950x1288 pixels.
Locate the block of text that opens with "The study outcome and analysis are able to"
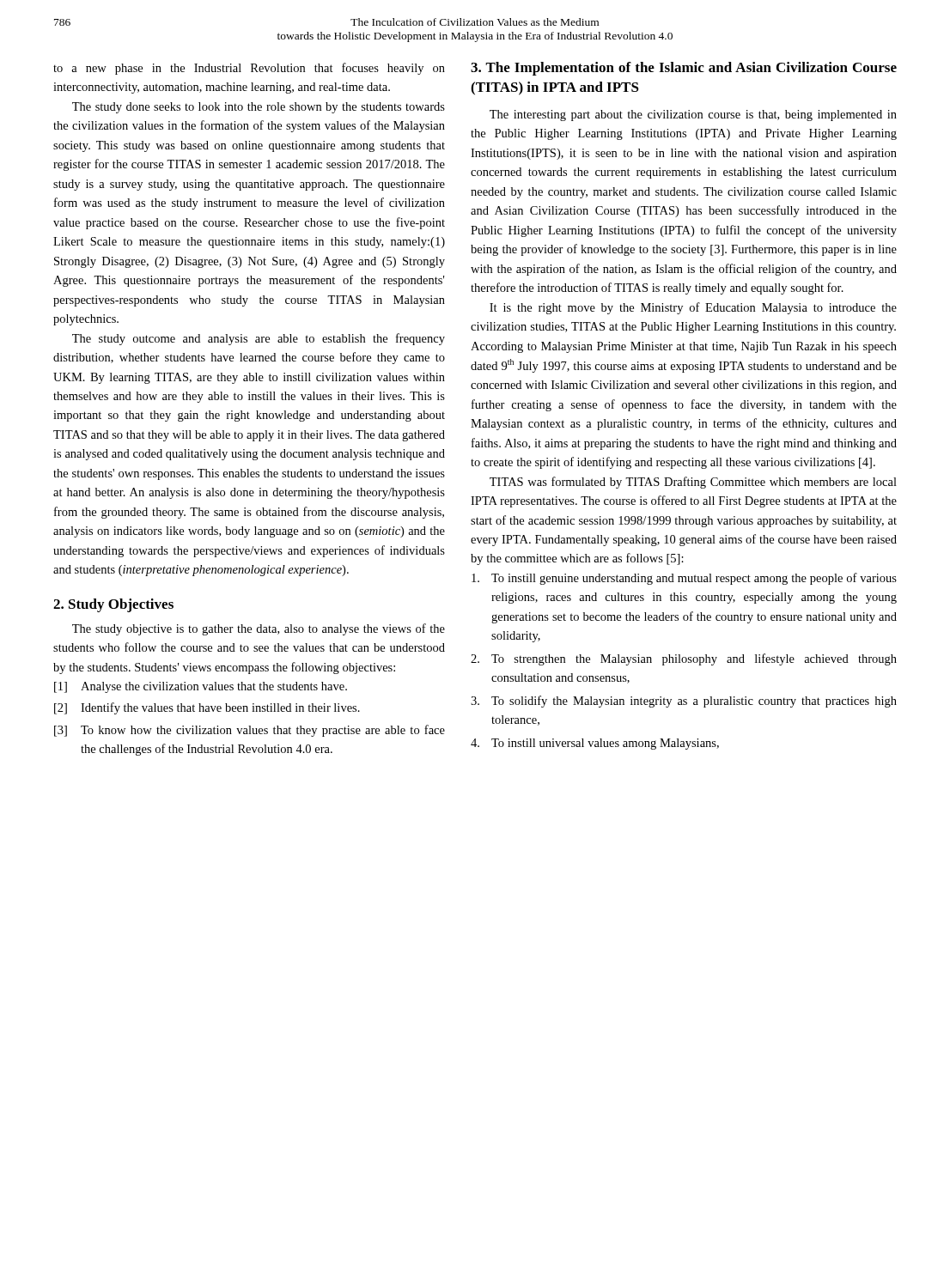[249, 454]
